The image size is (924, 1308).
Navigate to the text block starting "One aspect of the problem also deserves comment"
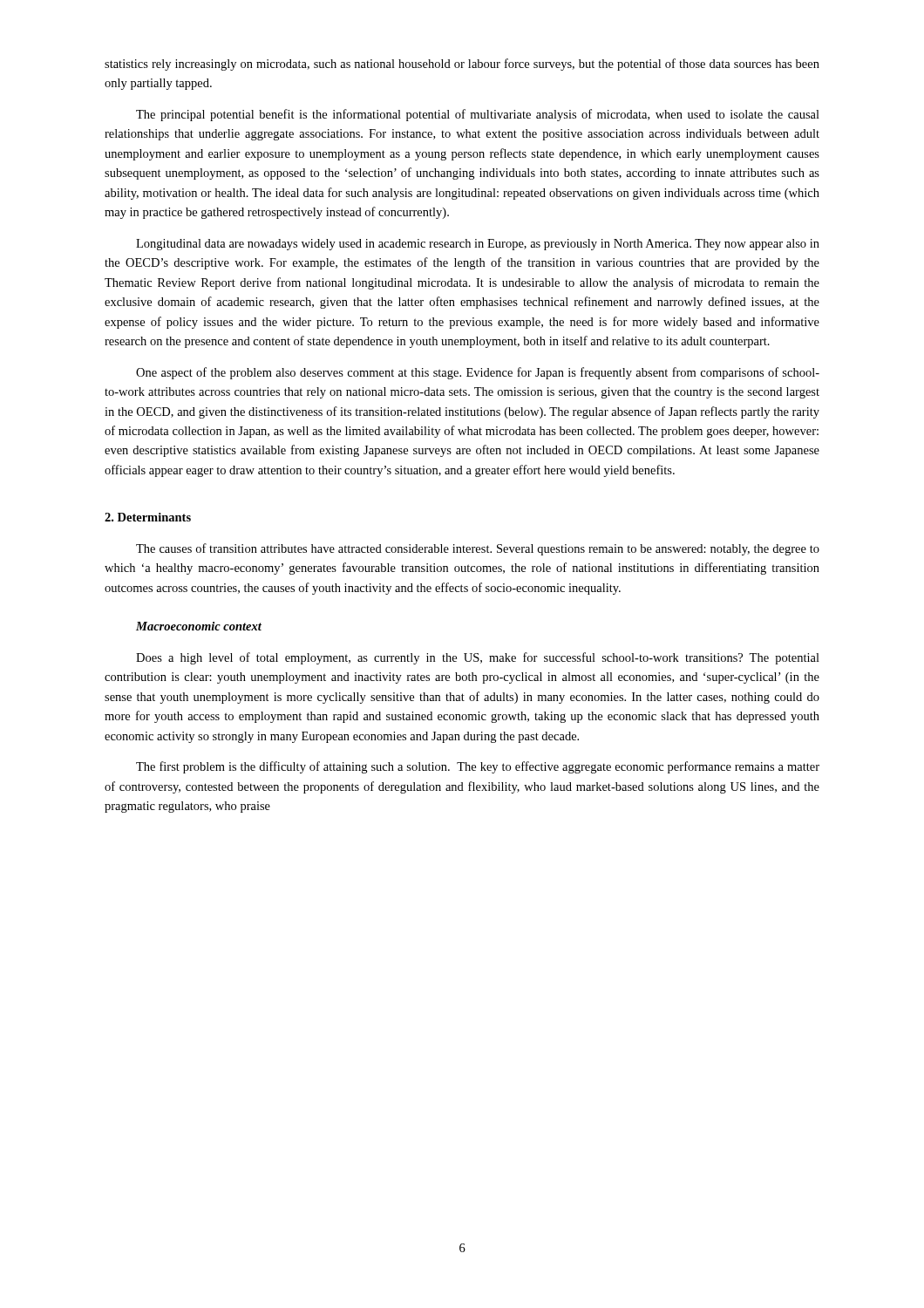coord(462,421)
